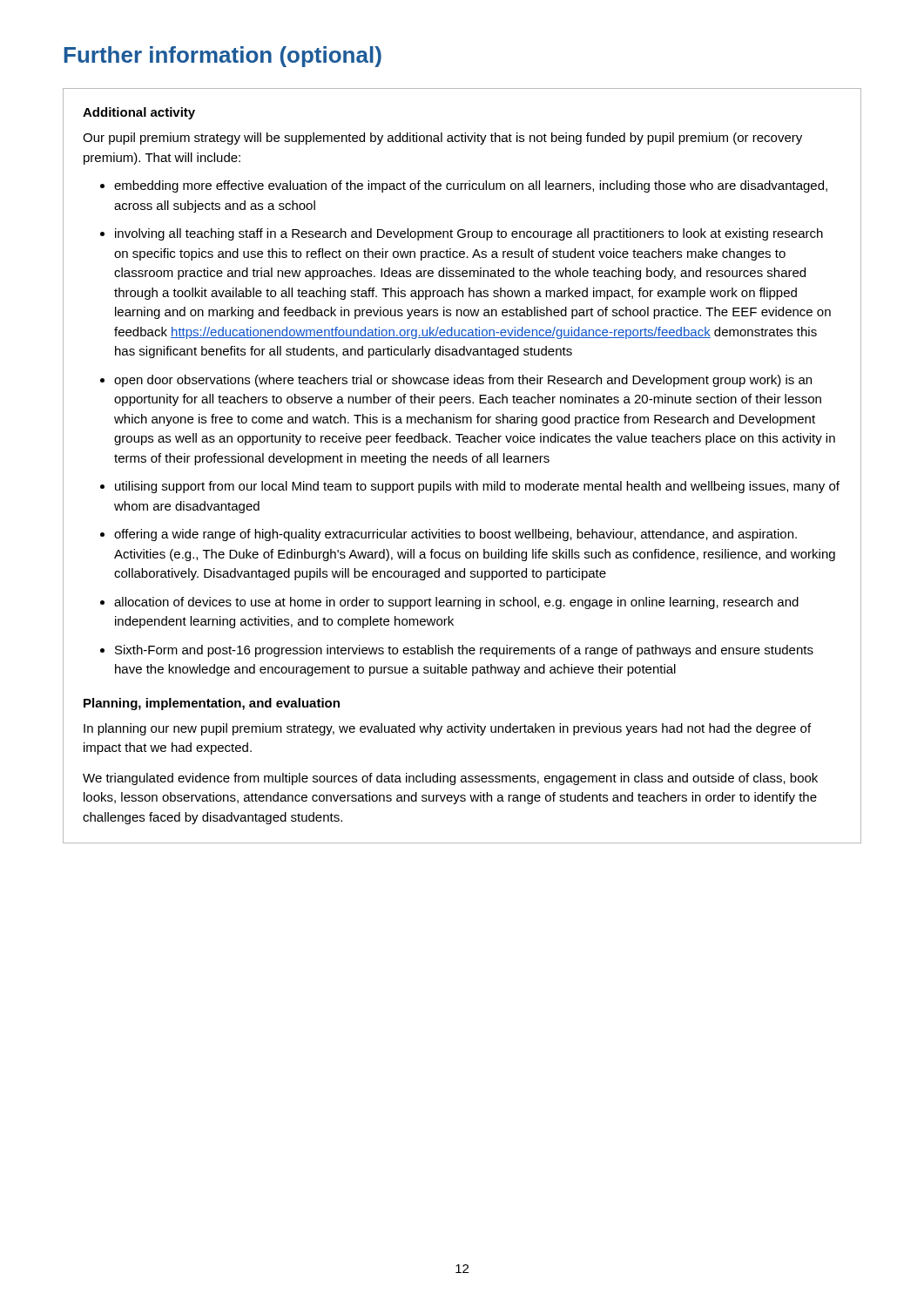
Task: Point to "Planning, implementation, and evaluation"
Action: point(212,704)
